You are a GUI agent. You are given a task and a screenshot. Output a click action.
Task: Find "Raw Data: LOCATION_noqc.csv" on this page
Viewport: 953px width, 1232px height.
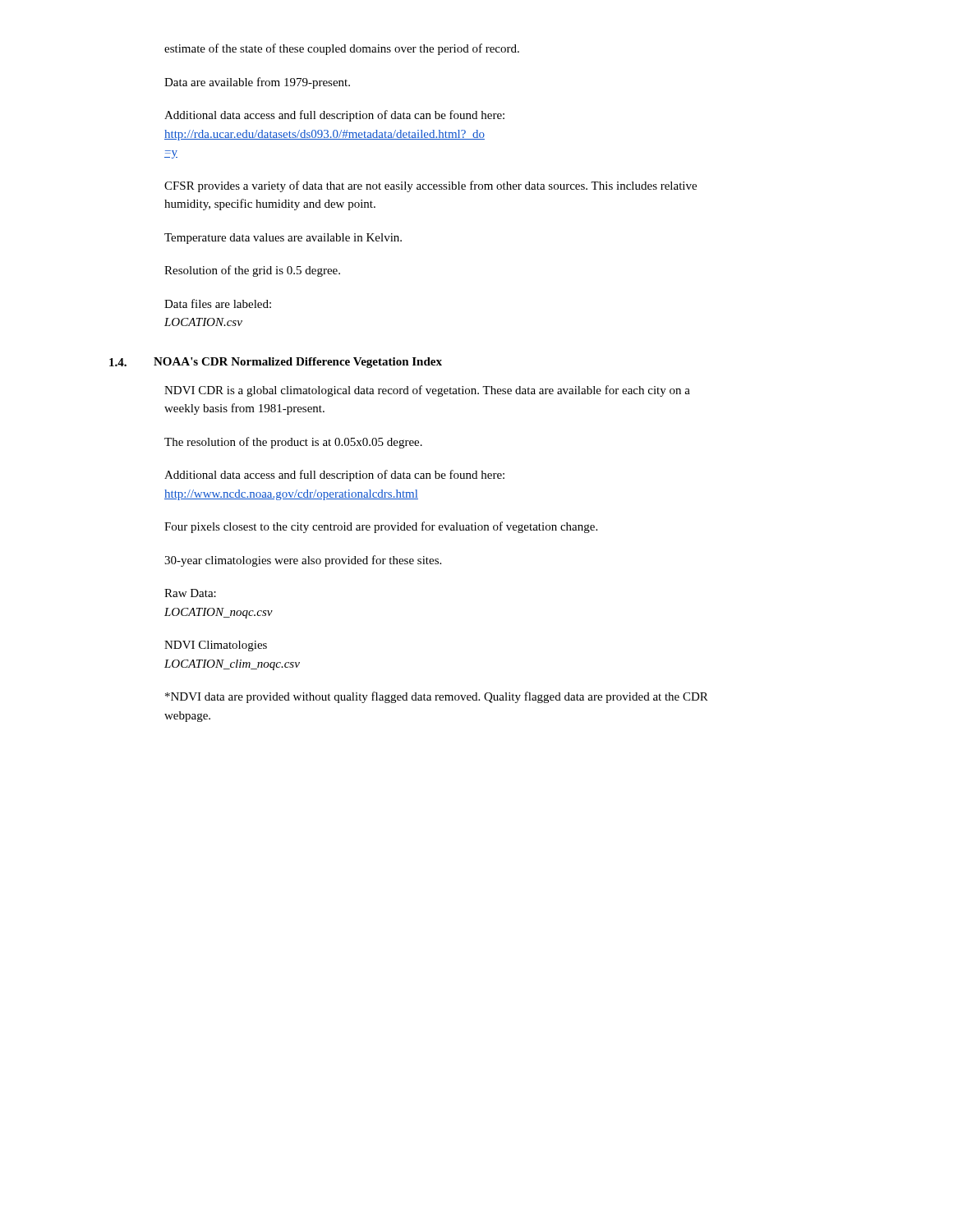pyautogui.click(x=218, y=602)
